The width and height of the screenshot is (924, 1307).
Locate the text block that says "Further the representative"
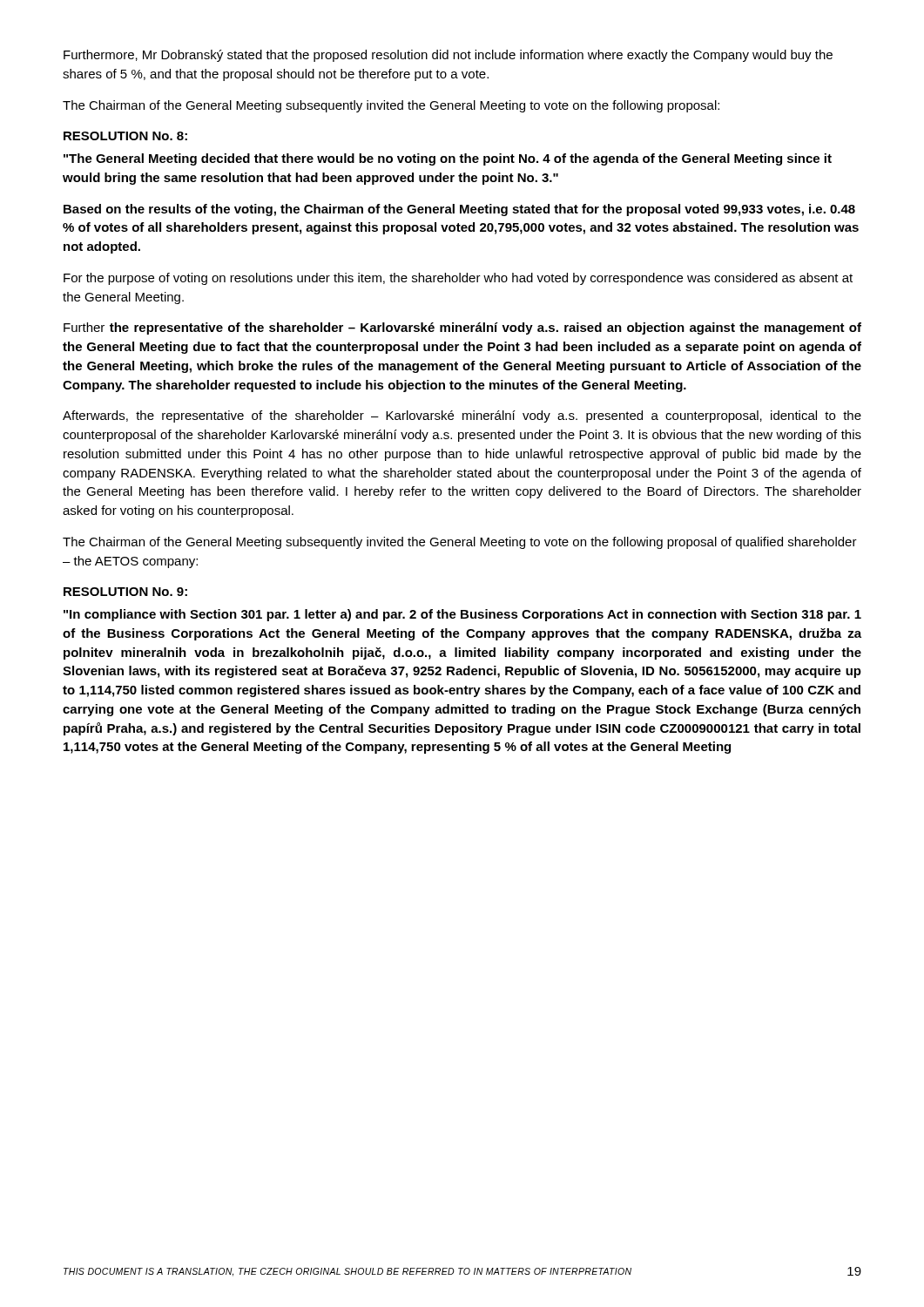click(x=462, y=356)
